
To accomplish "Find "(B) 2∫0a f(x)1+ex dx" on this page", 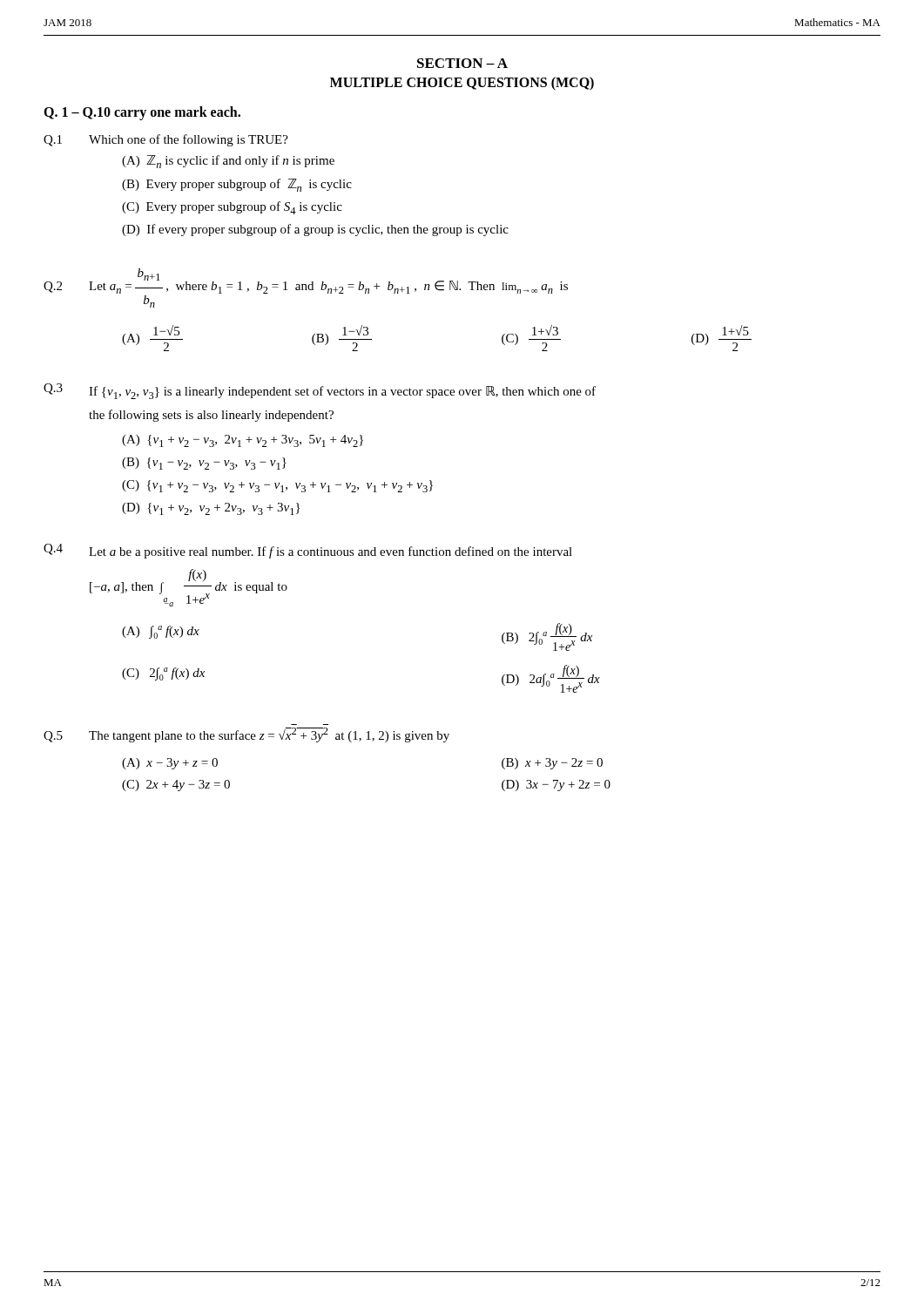I will 547,638.
